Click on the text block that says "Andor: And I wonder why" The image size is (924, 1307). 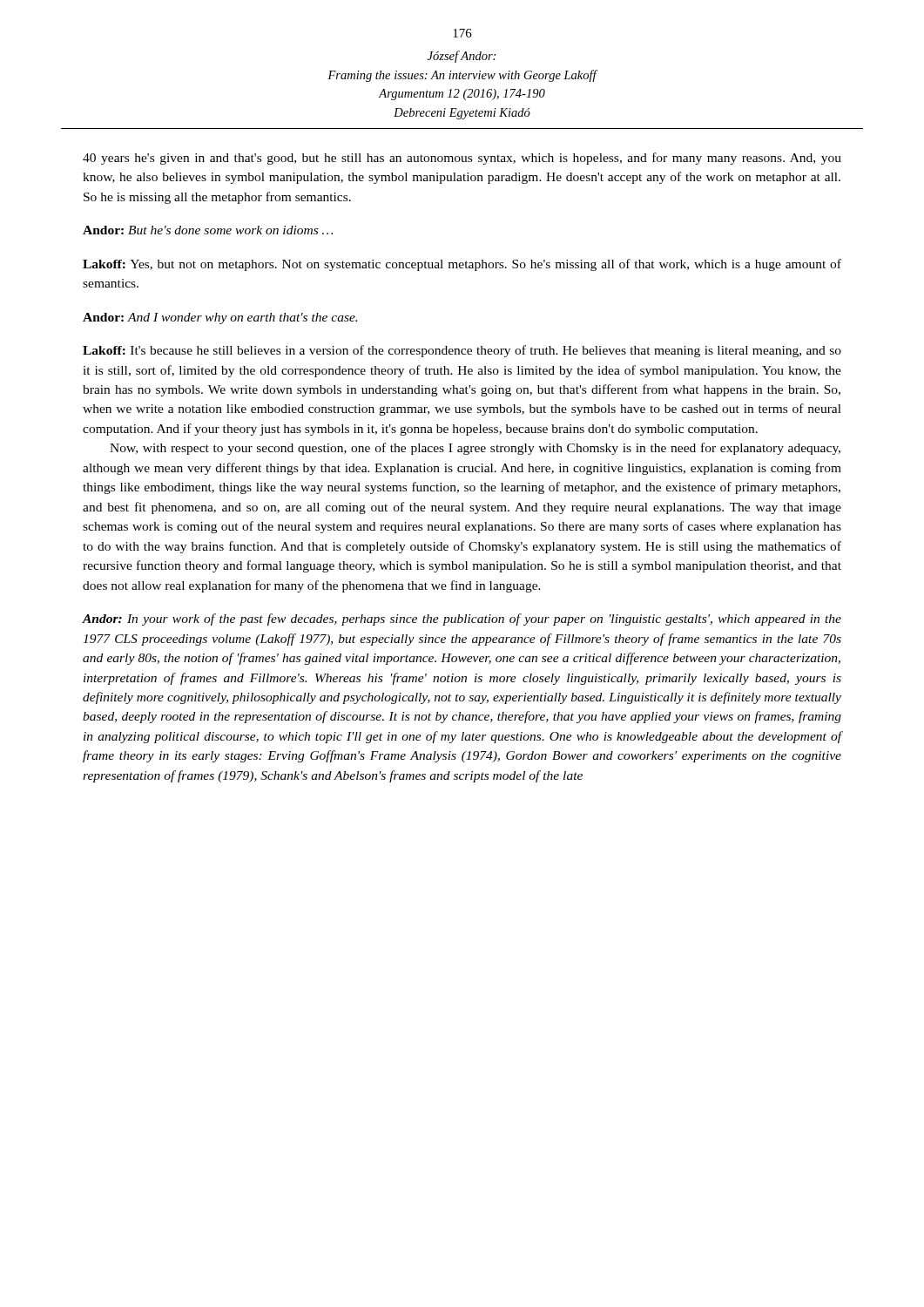coord(221,316)
